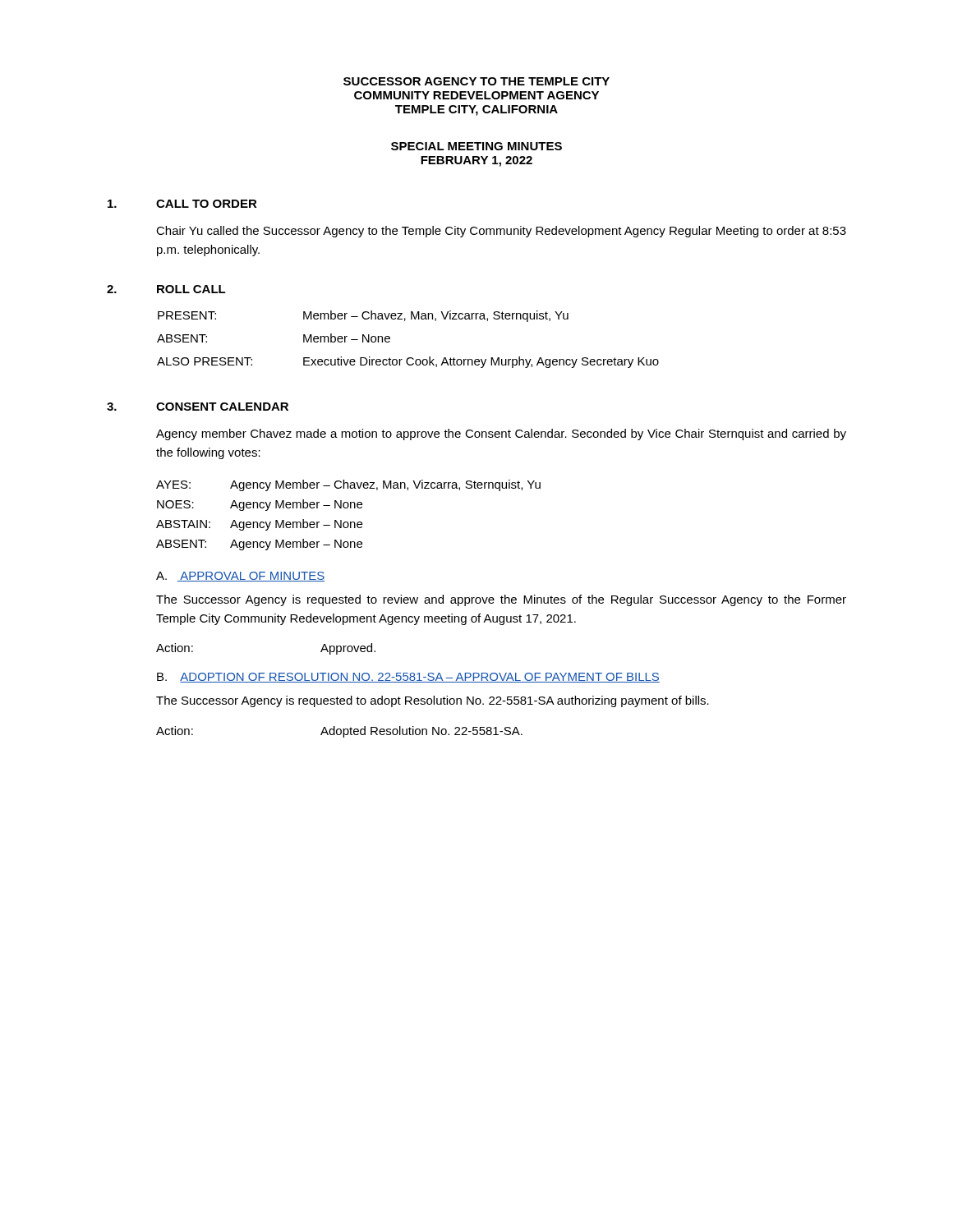Click on the text starting "Chair Yu called the Successor Agency to"
This screenshot has width=953, height=1232.
[x=501, y=240]
